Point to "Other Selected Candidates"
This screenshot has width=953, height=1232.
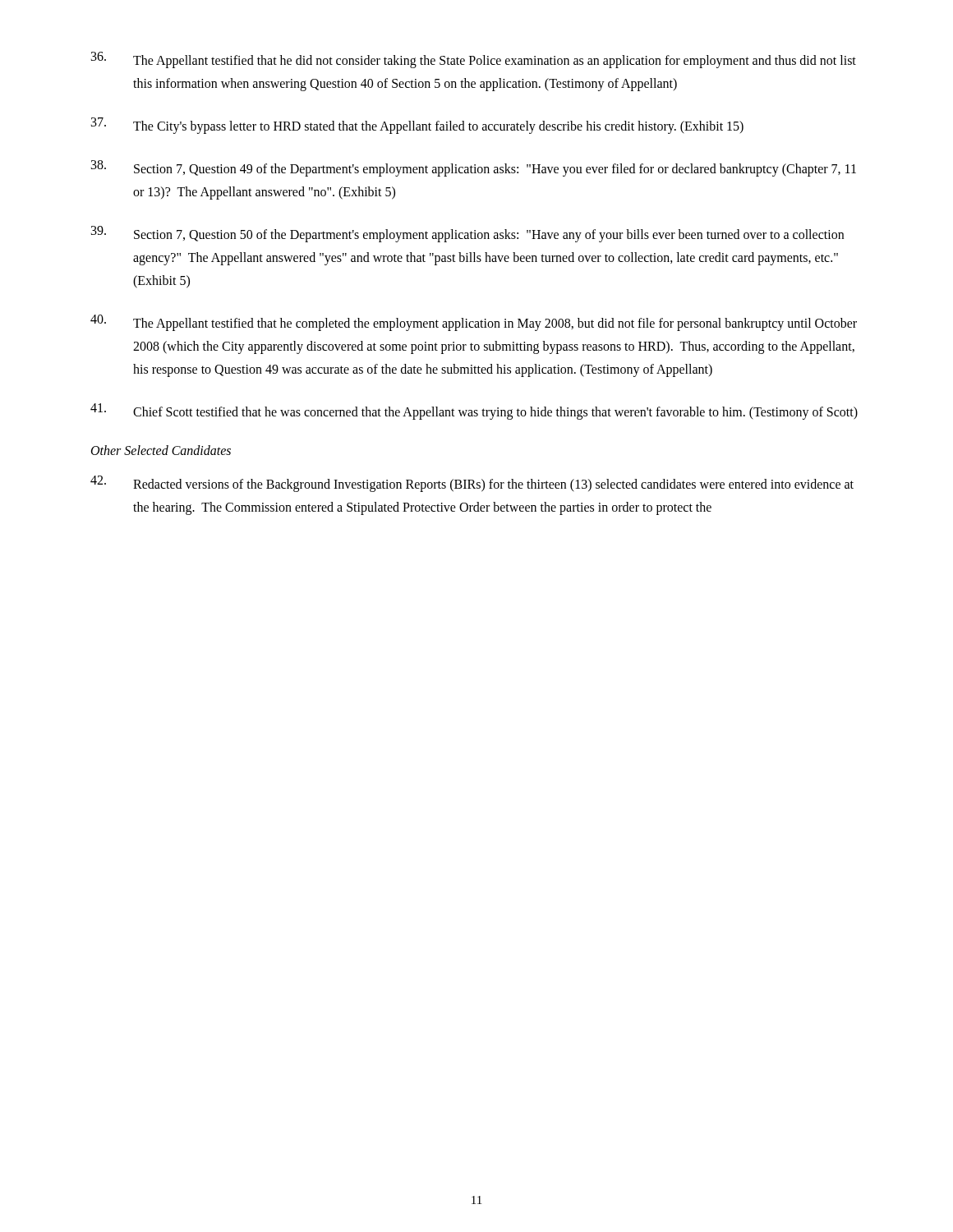coord(161,450)
